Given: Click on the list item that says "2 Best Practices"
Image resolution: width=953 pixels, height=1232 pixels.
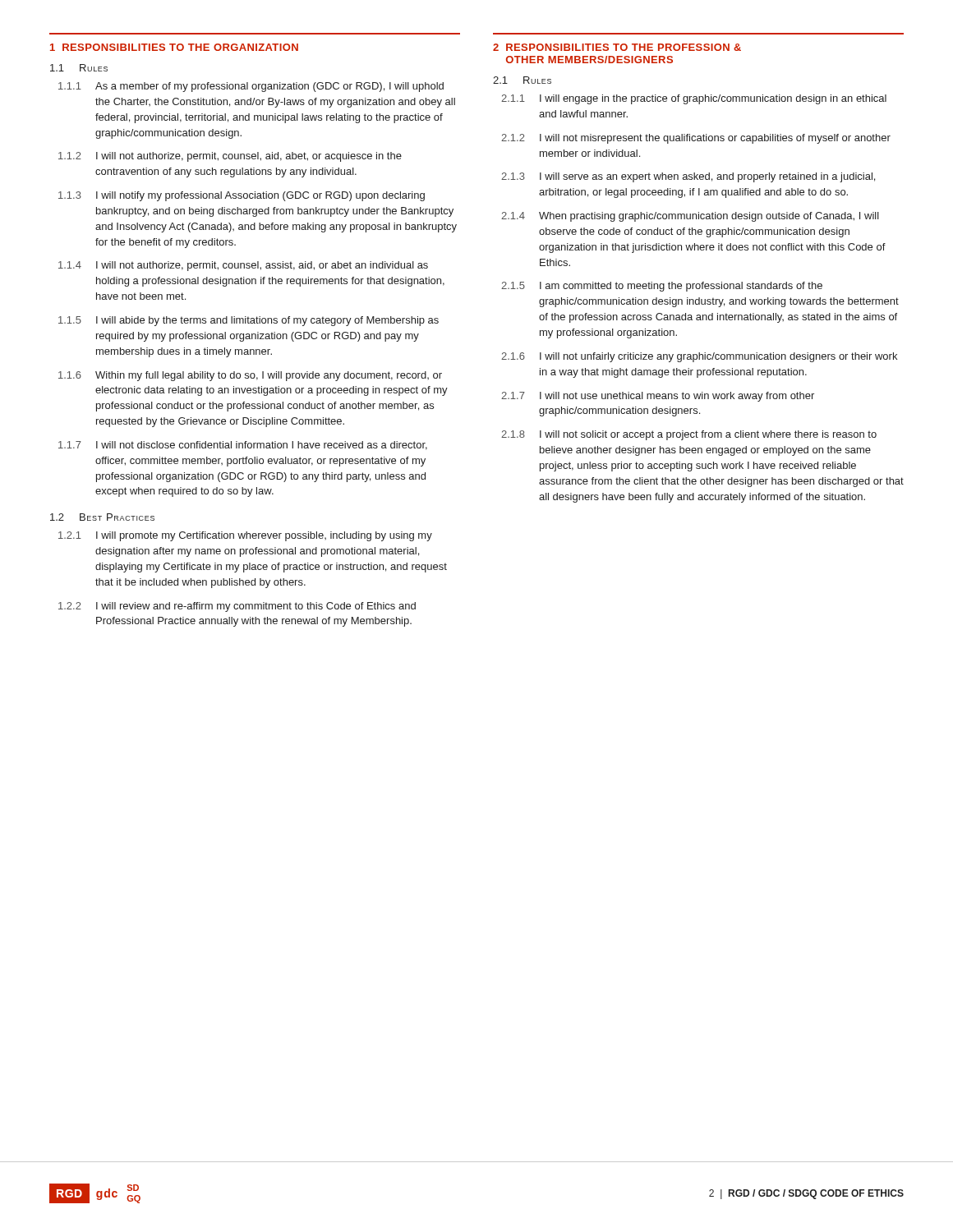Looking at the screenshot, I should pyautogui.click(x=102, y=517).
